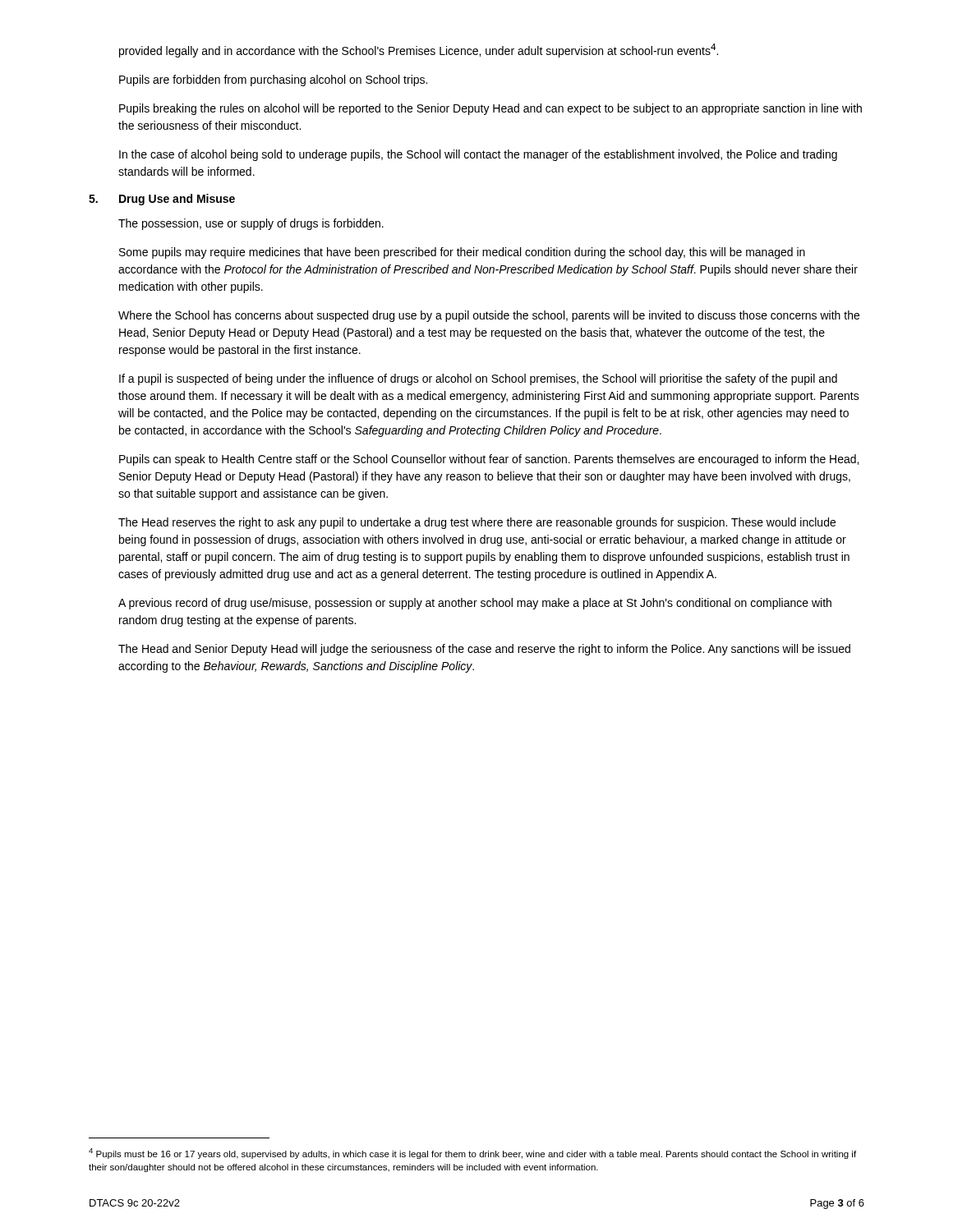Viewport: 953px width, 1232px height.
Task: Point to the block starting "The Head reserves the right to ask any"
Action: [491, 548]
